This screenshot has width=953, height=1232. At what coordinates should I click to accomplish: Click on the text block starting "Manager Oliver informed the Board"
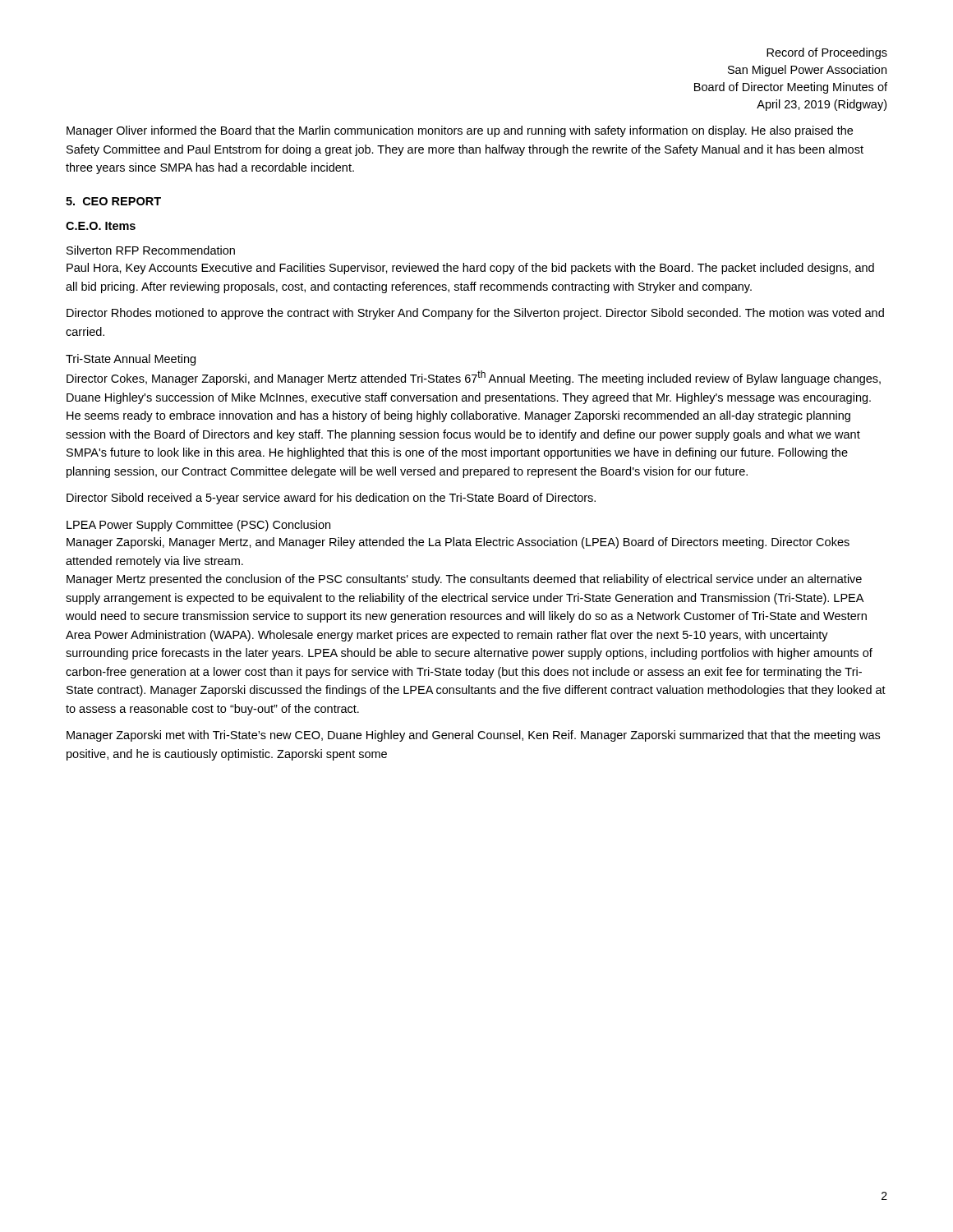(x=465, y=149)
